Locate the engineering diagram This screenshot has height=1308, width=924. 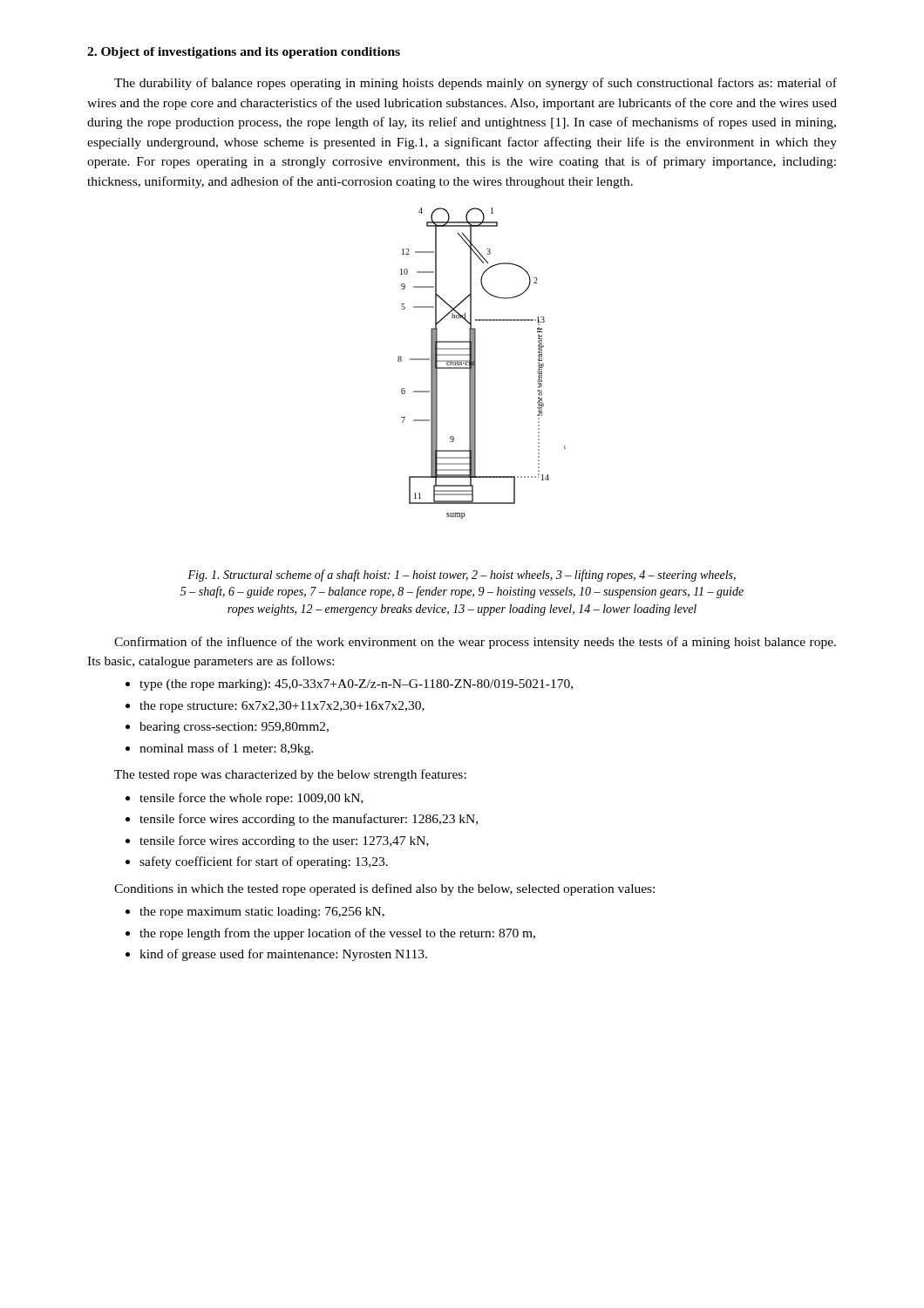click(462, 384)
